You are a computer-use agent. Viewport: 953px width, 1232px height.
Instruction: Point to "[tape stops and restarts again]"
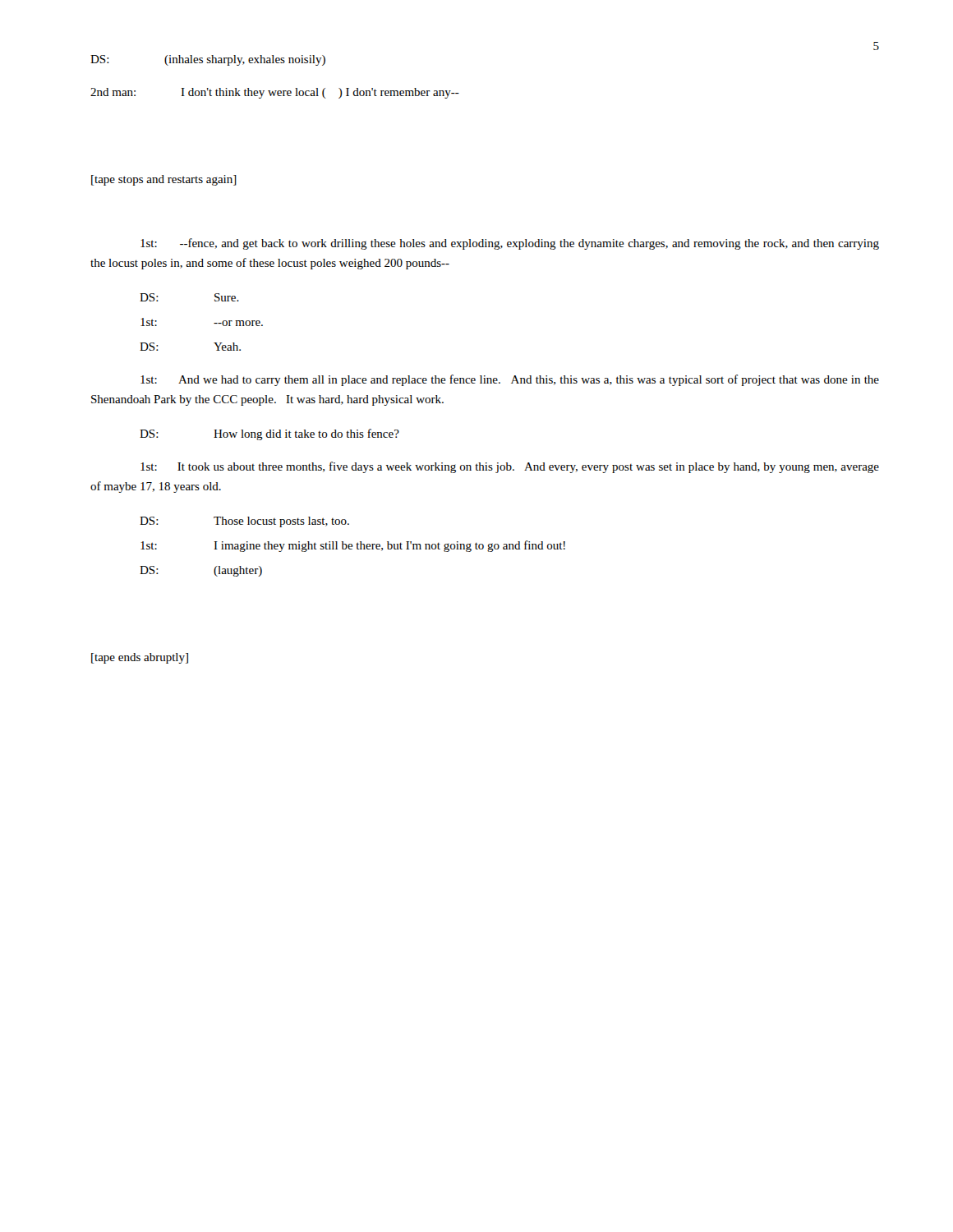point(164,179)
